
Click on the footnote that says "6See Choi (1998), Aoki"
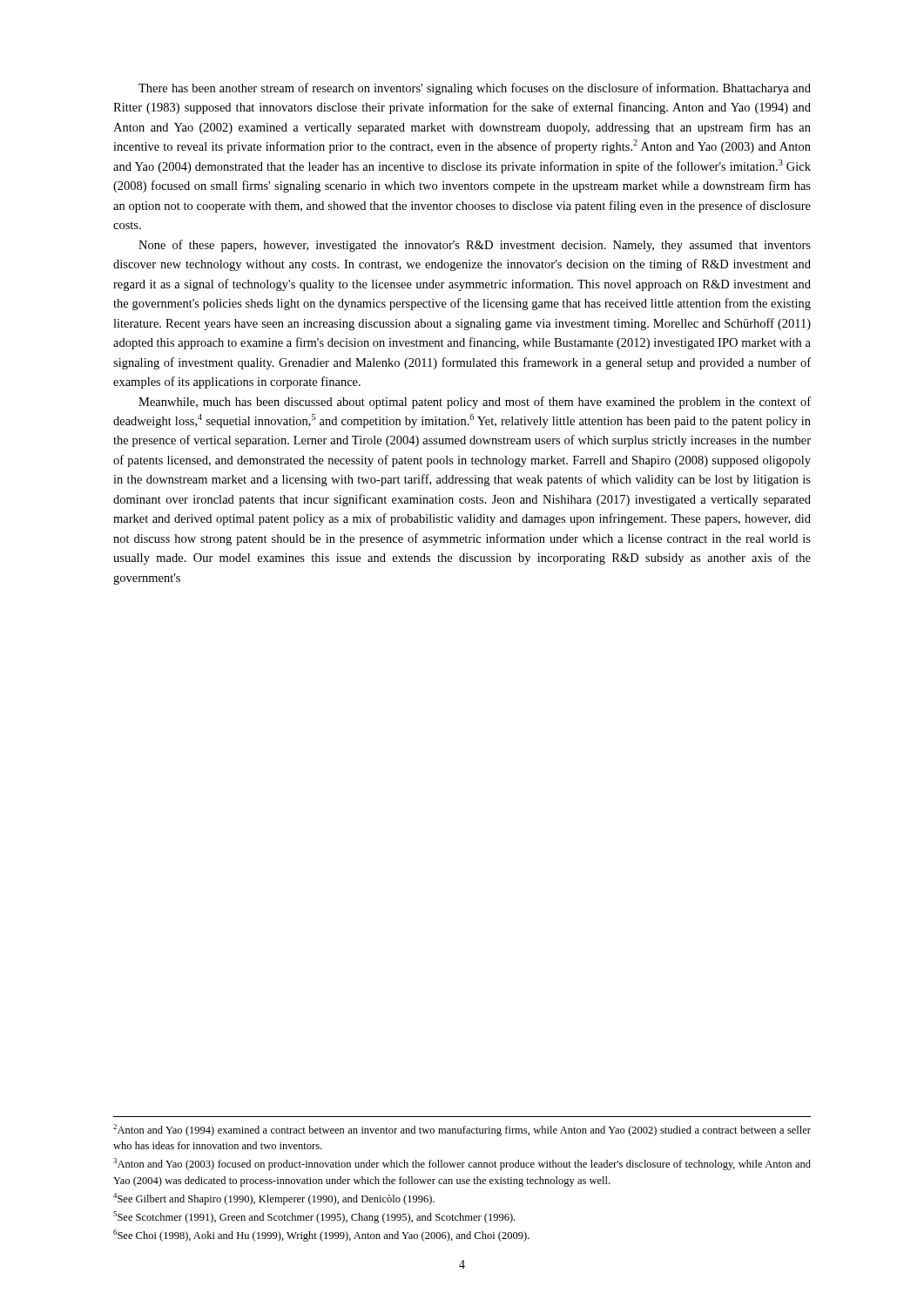coord(321,1235)
